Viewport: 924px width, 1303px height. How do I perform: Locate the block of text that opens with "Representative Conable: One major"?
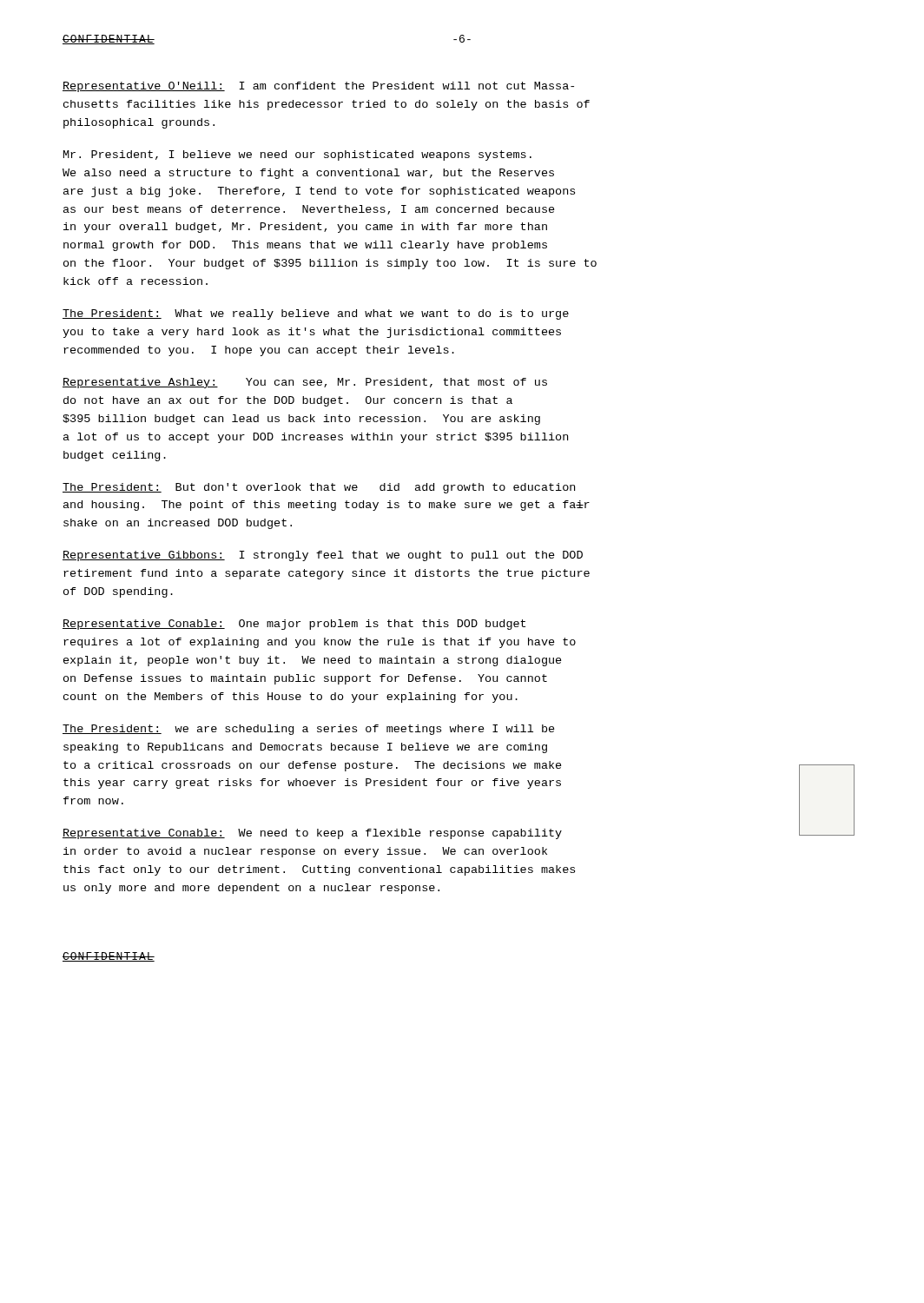(x=319, y=660)
